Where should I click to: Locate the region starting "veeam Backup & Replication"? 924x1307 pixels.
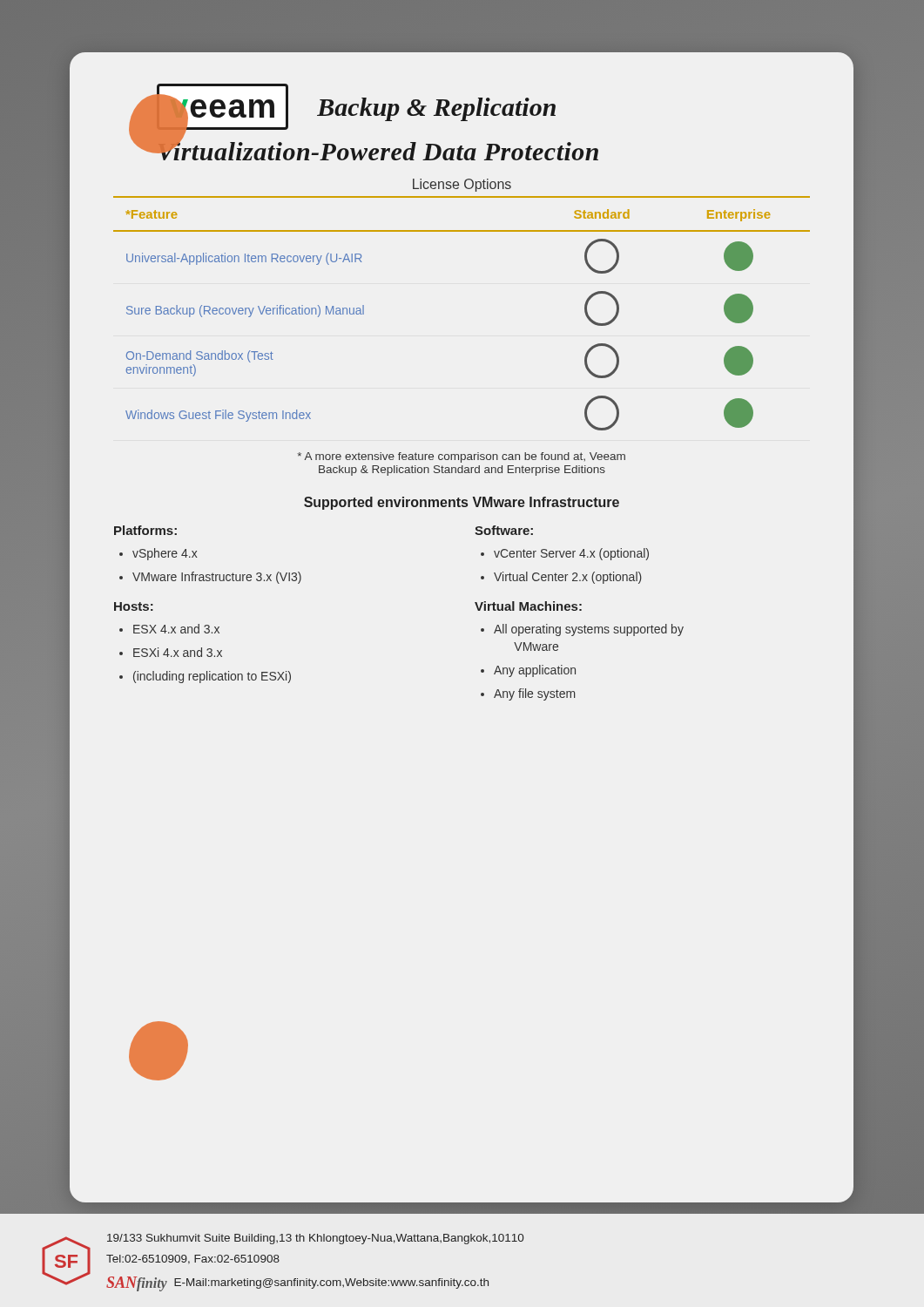pyautogui.click(x=357, y=107)
